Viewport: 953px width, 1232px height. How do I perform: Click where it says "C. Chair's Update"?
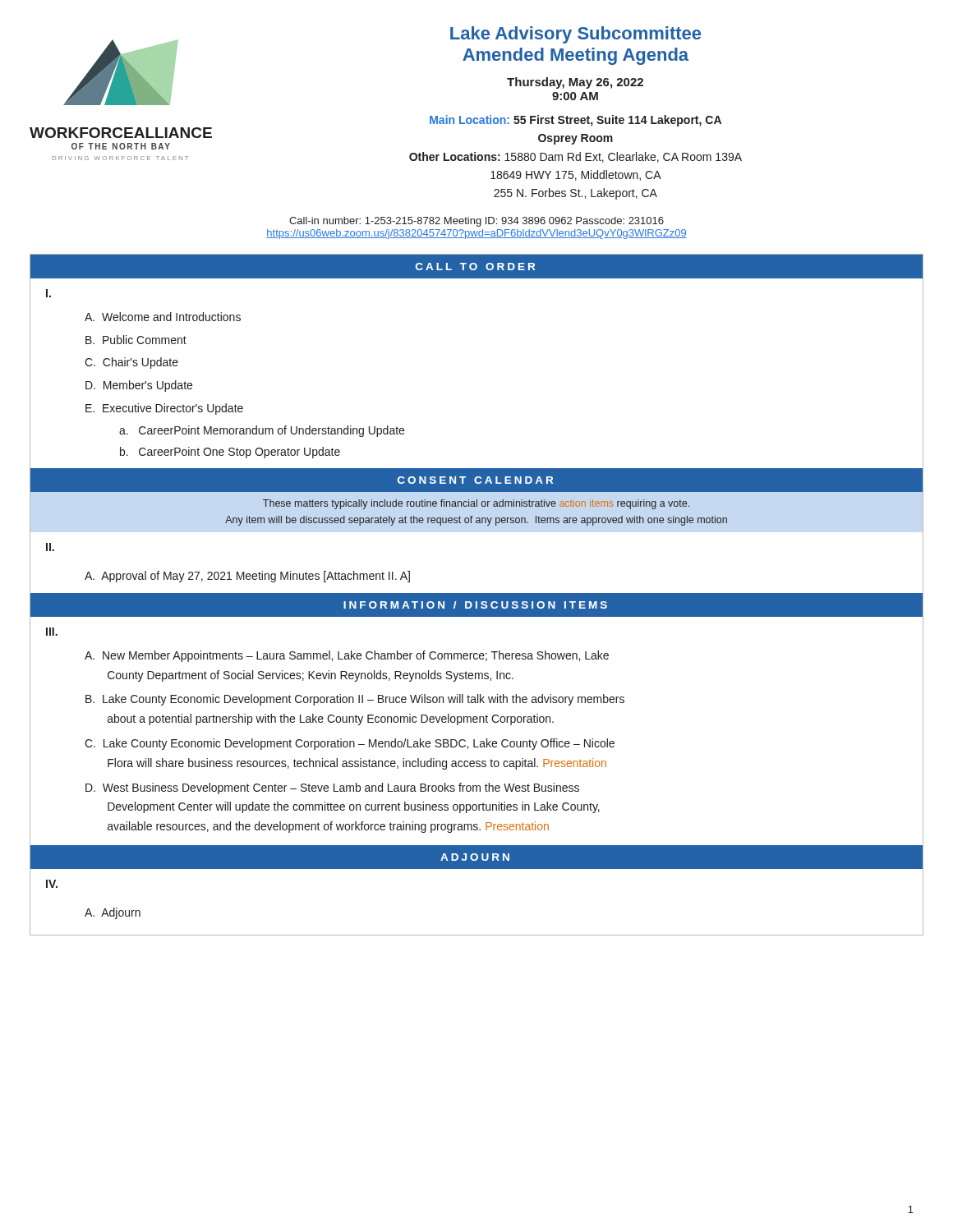point(131,363)
